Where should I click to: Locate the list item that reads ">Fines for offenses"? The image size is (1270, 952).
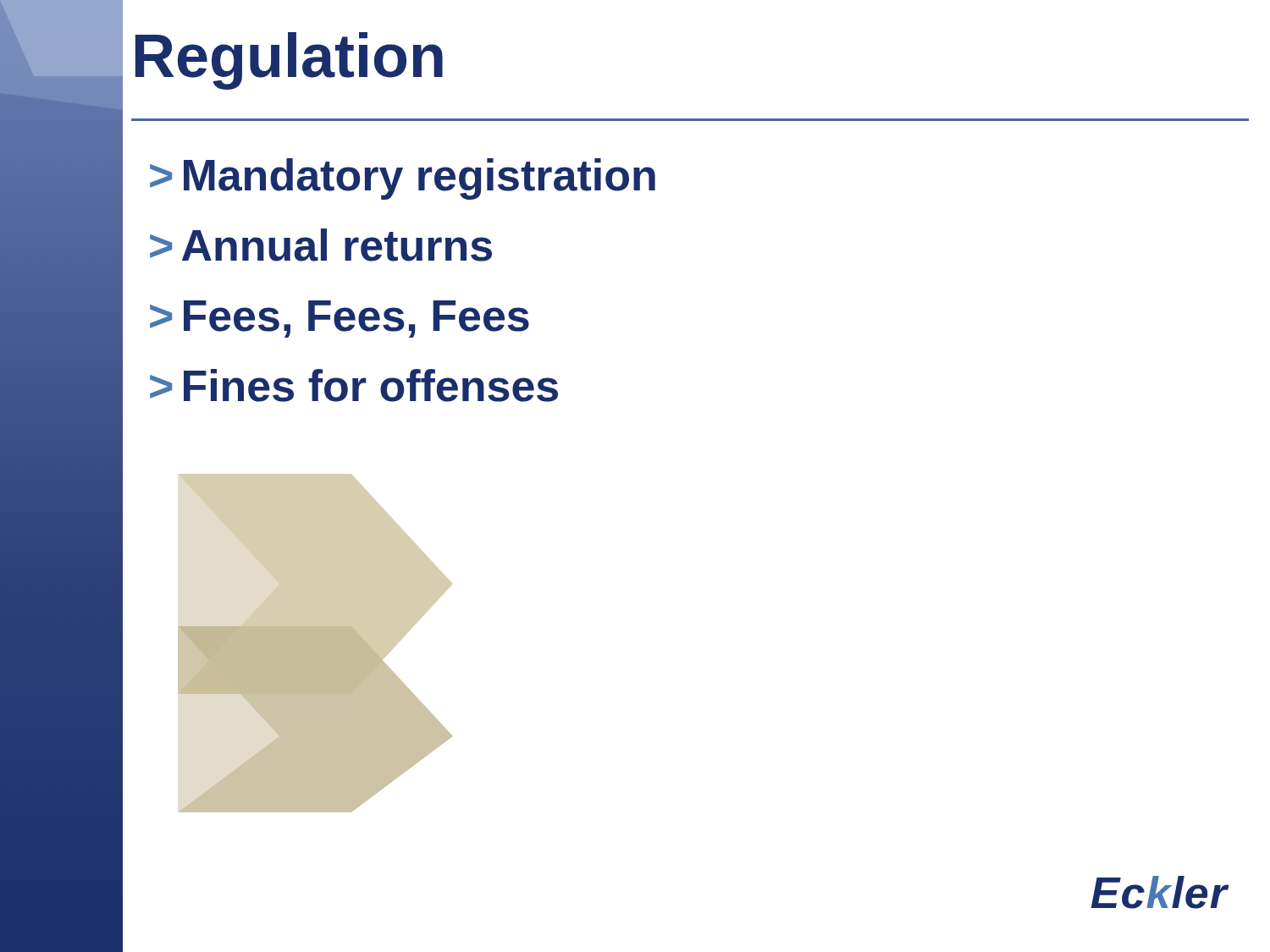pos(354,386)
